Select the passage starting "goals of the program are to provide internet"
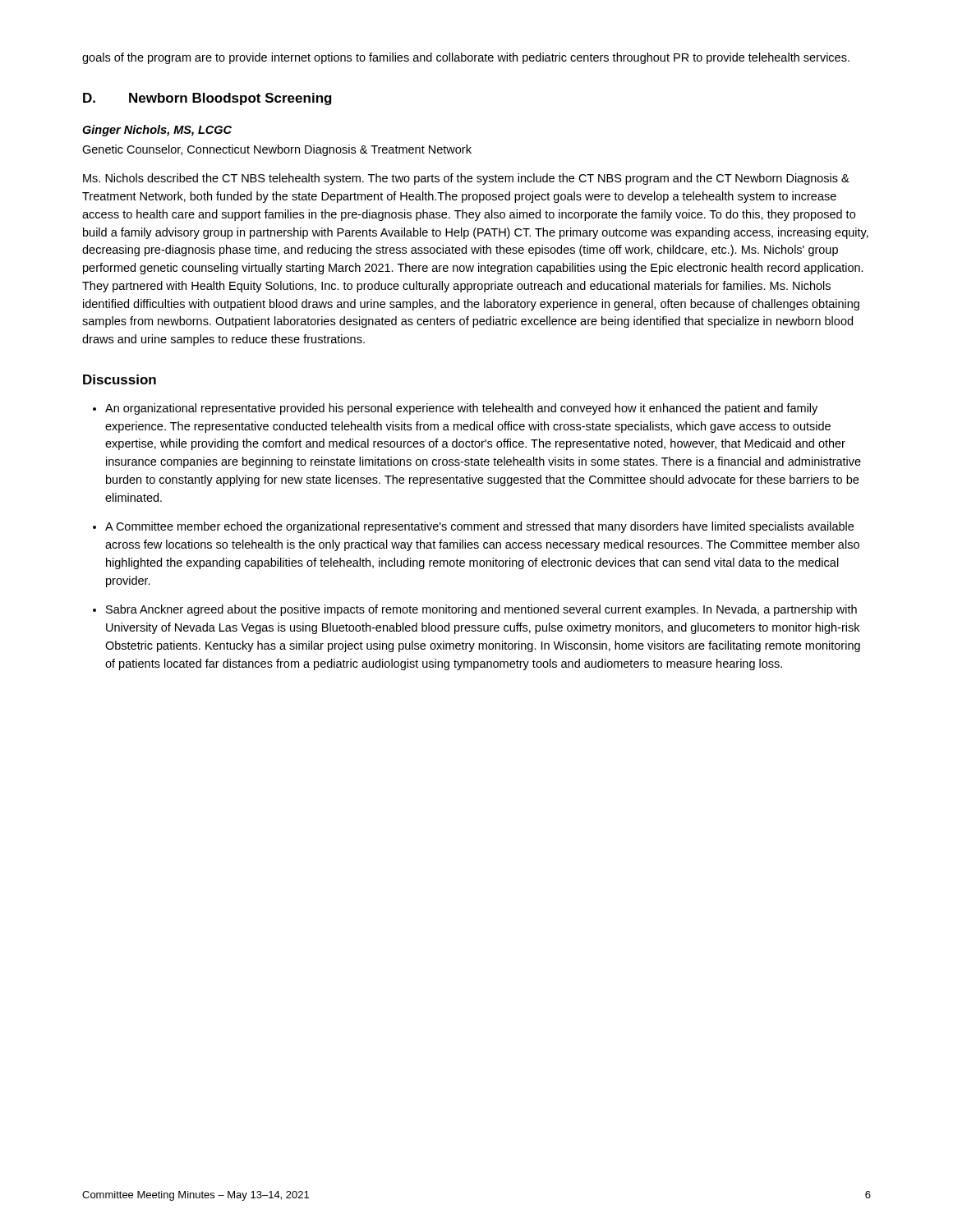Image resolution: width=953 pixels, height=1232 pixels. pos(466,57)
